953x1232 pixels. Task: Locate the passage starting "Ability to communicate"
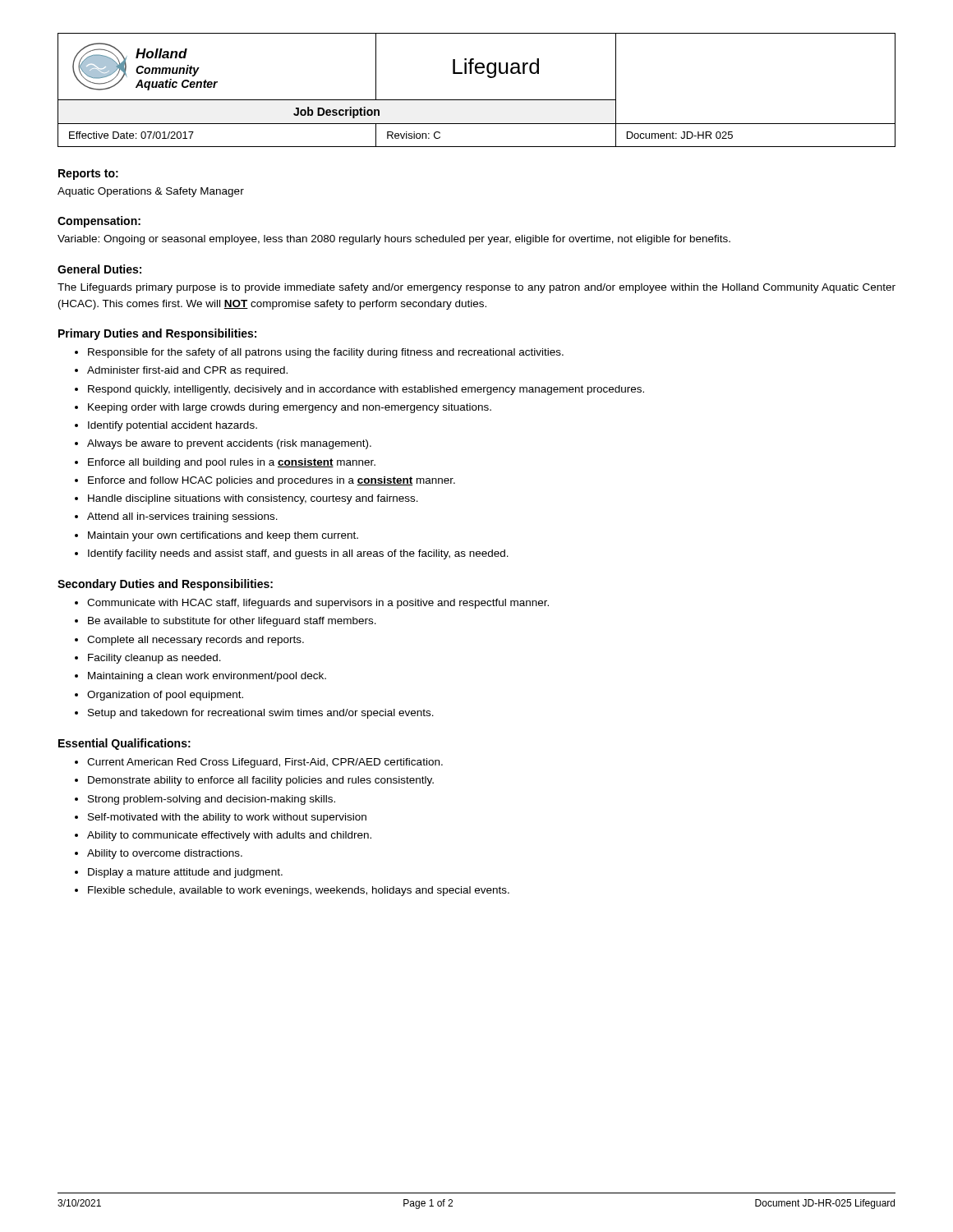pyautogui.click(x=230, y=835)
